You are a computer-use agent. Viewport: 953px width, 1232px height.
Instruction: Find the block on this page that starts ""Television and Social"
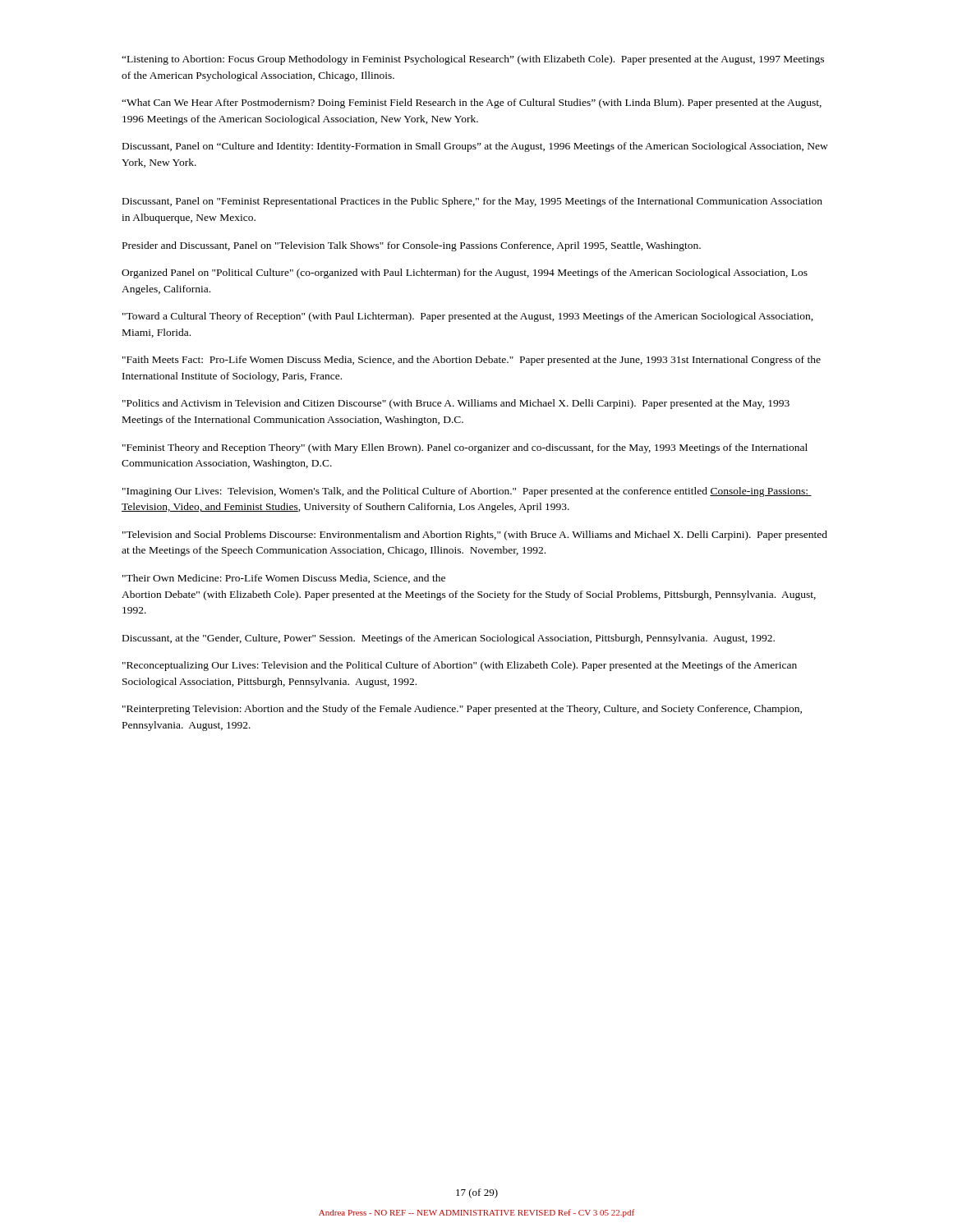click(x=474, y=542)
